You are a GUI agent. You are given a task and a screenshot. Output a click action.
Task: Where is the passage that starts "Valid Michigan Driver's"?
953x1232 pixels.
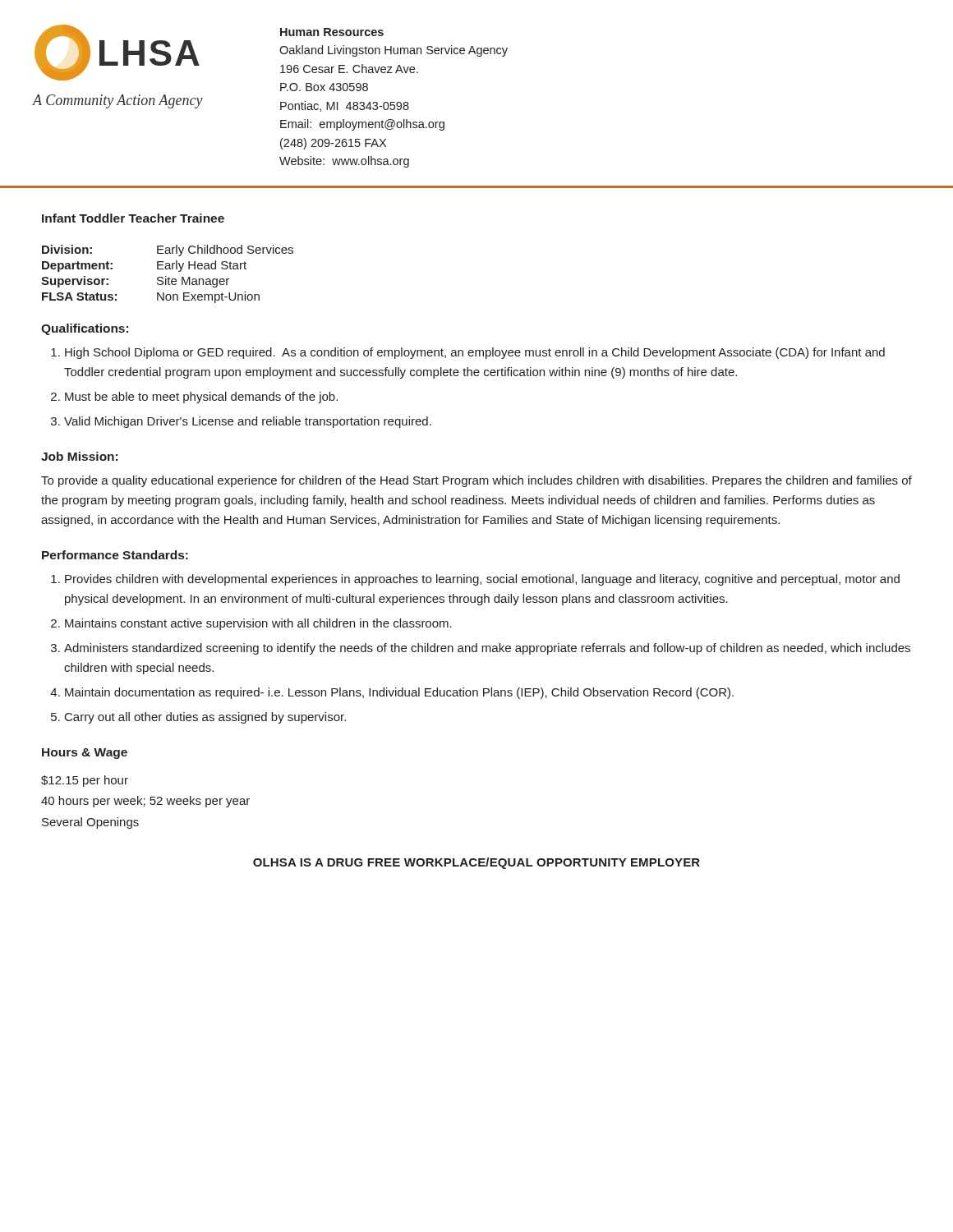[248, 421]
